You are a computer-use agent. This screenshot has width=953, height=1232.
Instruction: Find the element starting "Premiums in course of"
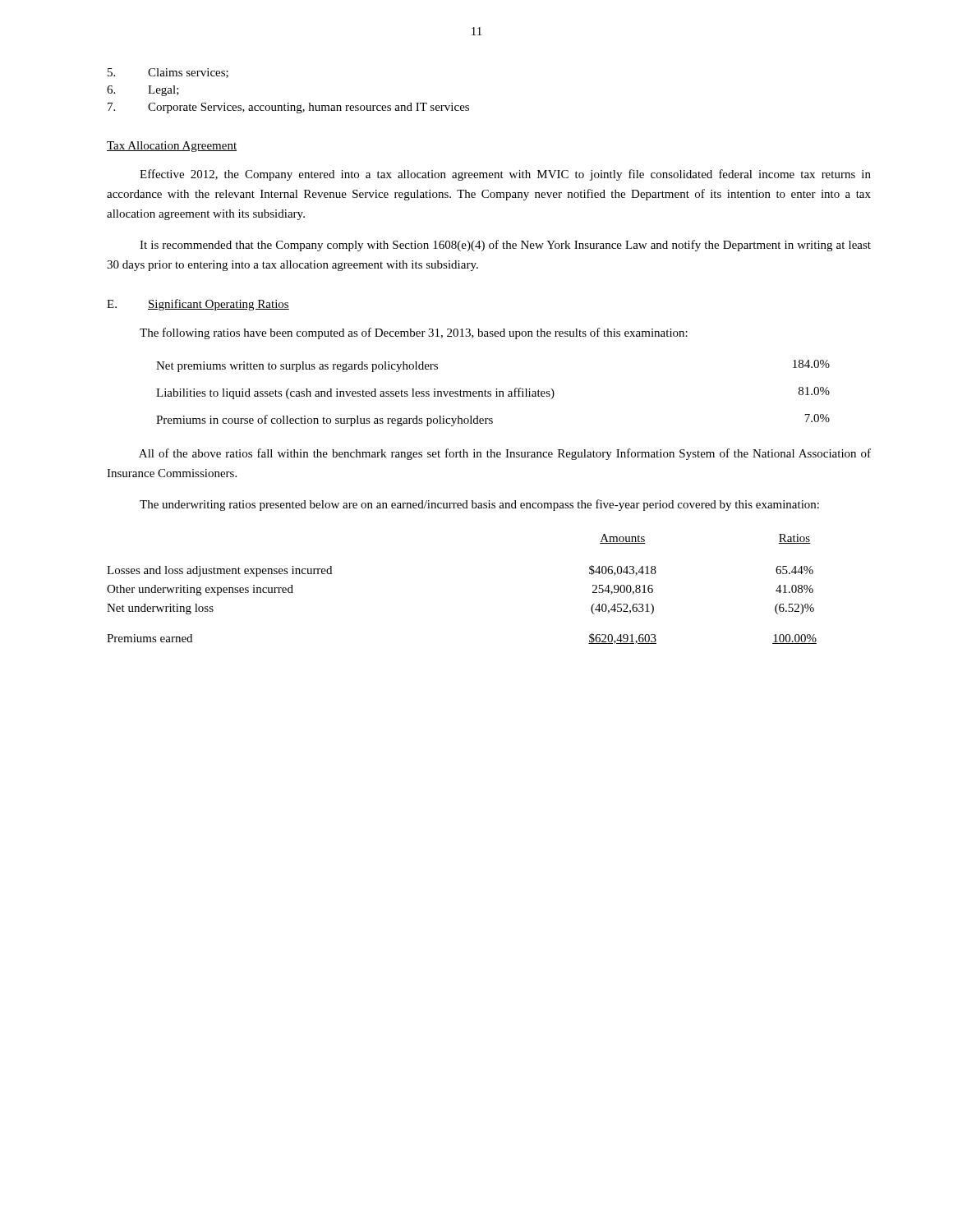[493, 420]
